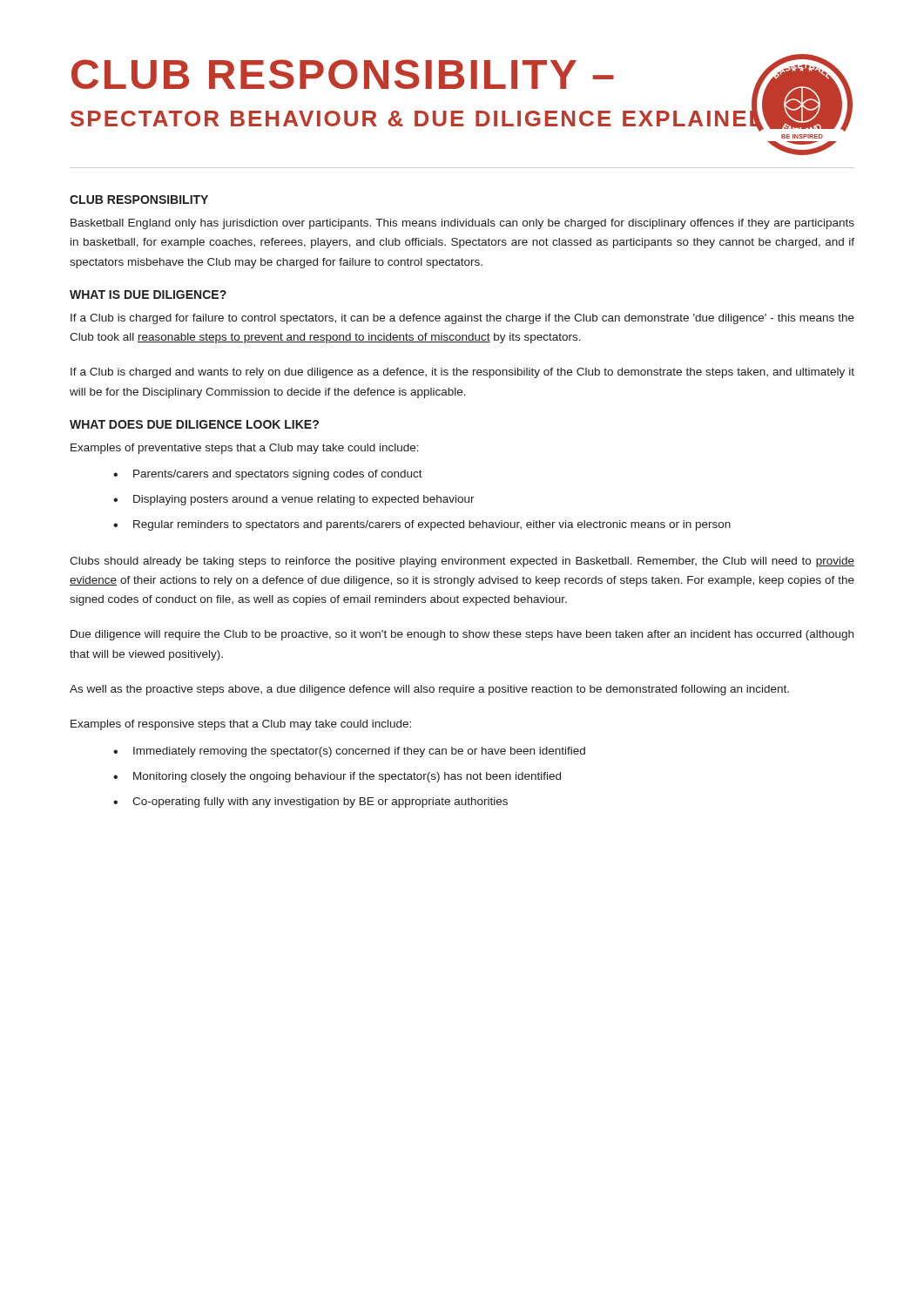Point to the block starting "• Monitoring closely the"

tap(484, 777)
